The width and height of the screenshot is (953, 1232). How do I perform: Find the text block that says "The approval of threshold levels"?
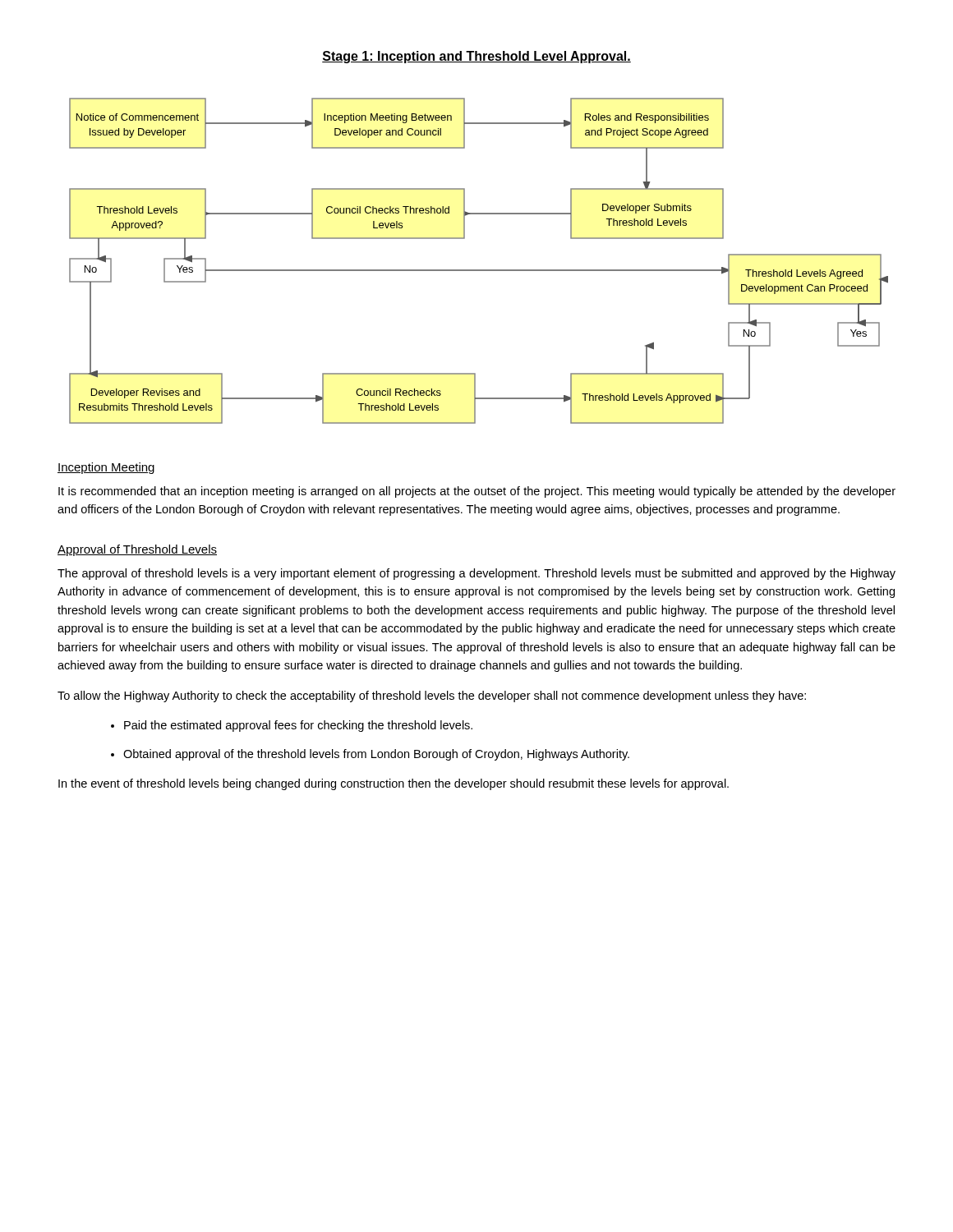pos(476,619)
